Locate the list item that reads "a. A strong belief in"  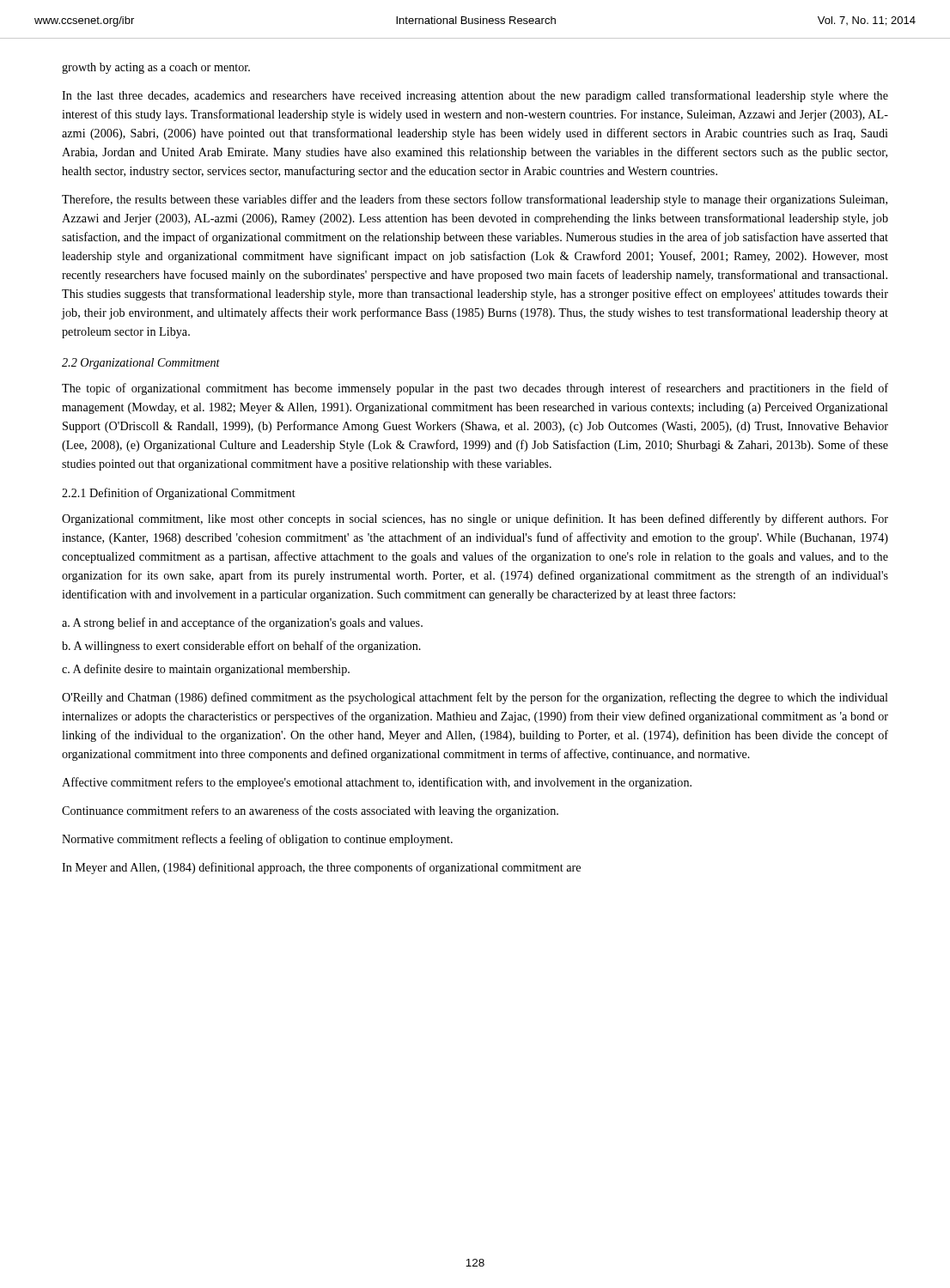tap(243, 623)
